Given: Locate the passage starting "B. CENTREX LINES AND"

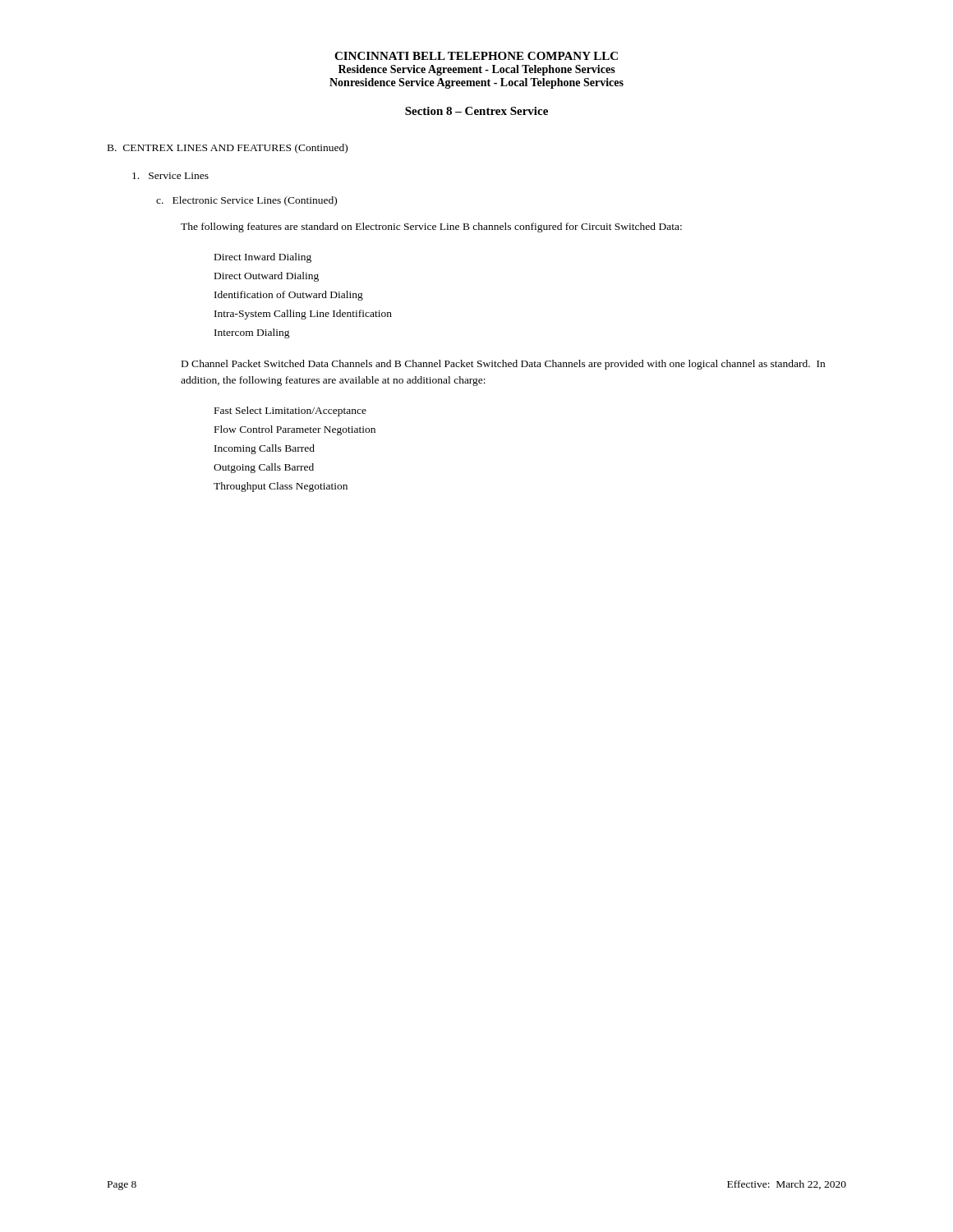Looking at the screenshot, I should (x=227, y=147).
